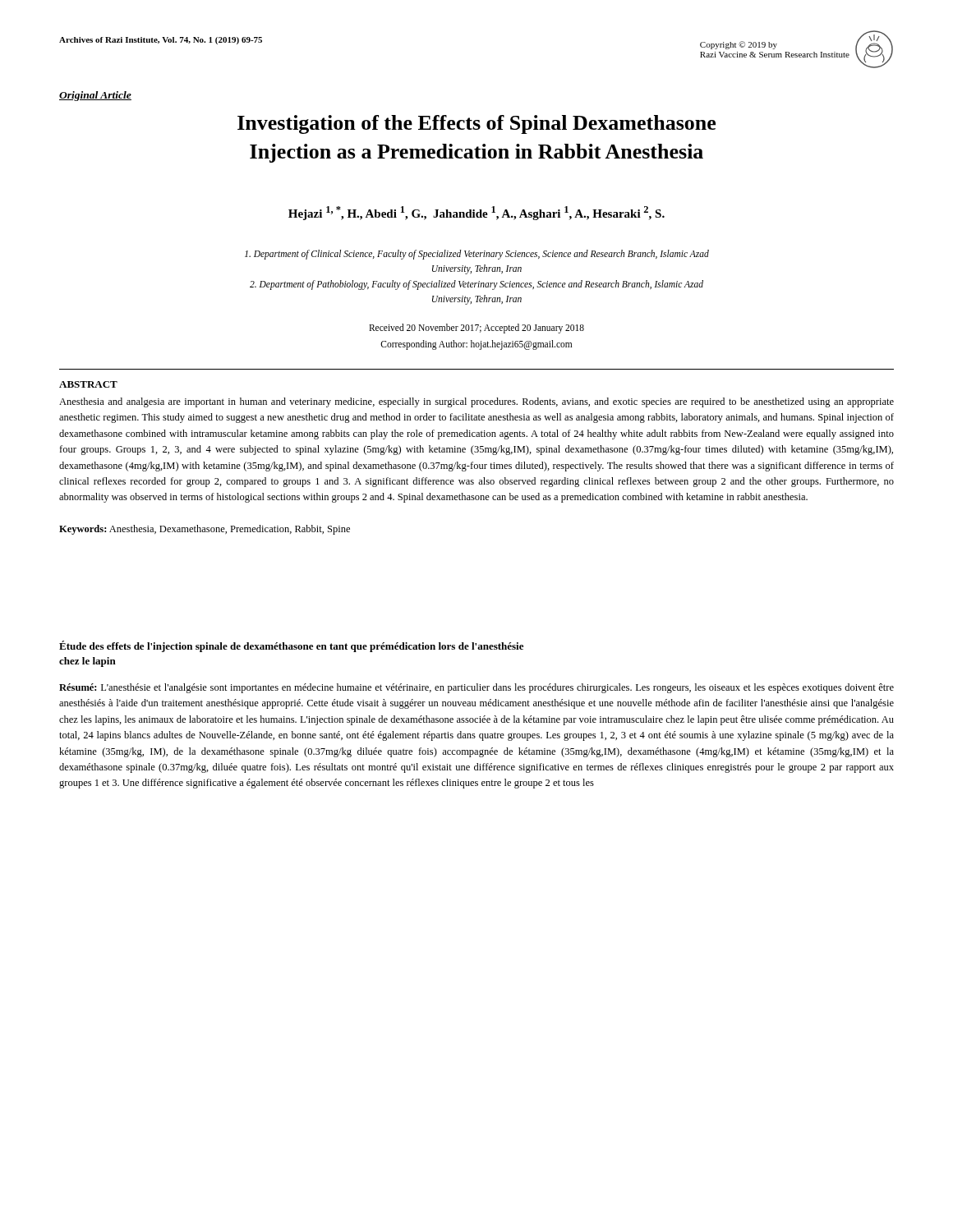The image size is (953, 1232).
Task: Locate the element starting "Anesthesia and analgesia"
Action: tap(476, 465)
